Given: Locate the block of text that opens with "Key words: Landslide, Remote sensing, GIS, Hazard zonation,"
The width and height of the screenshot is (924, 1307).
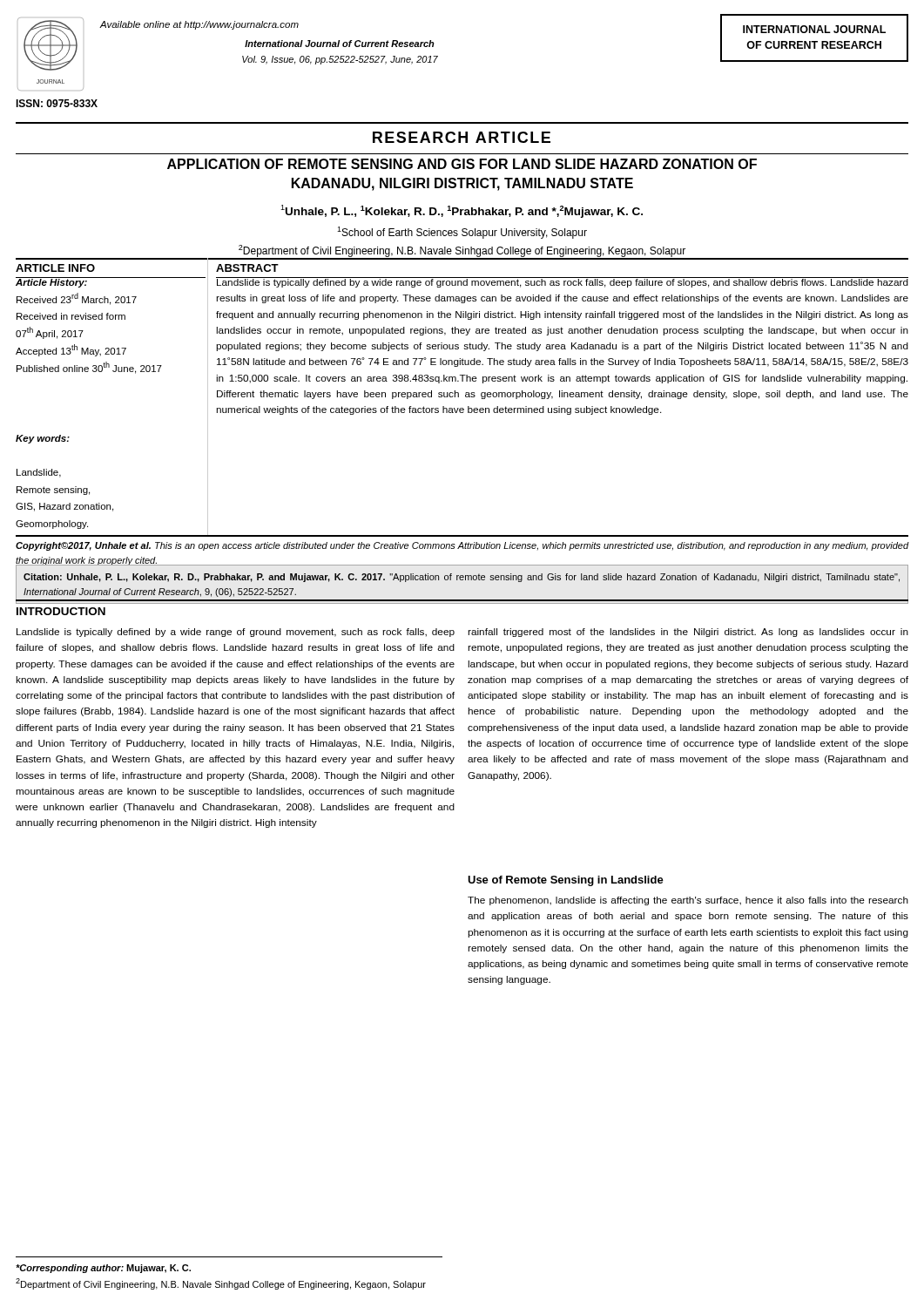Looking at the screenshot, I should [x=65, y=481].
